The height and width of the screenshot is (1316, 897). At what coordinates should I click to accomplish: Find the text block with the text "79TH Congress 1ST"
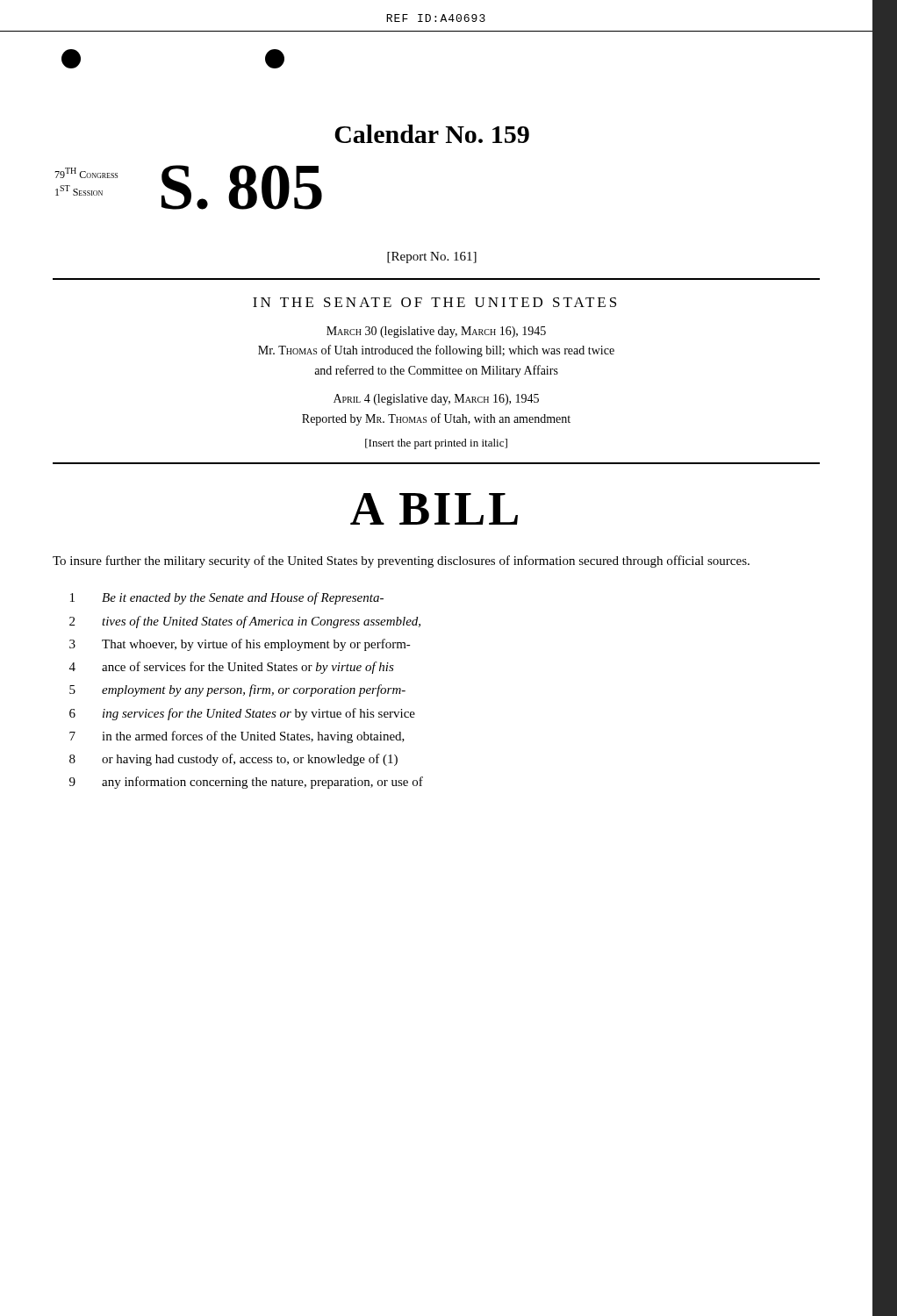coord(86,182)
